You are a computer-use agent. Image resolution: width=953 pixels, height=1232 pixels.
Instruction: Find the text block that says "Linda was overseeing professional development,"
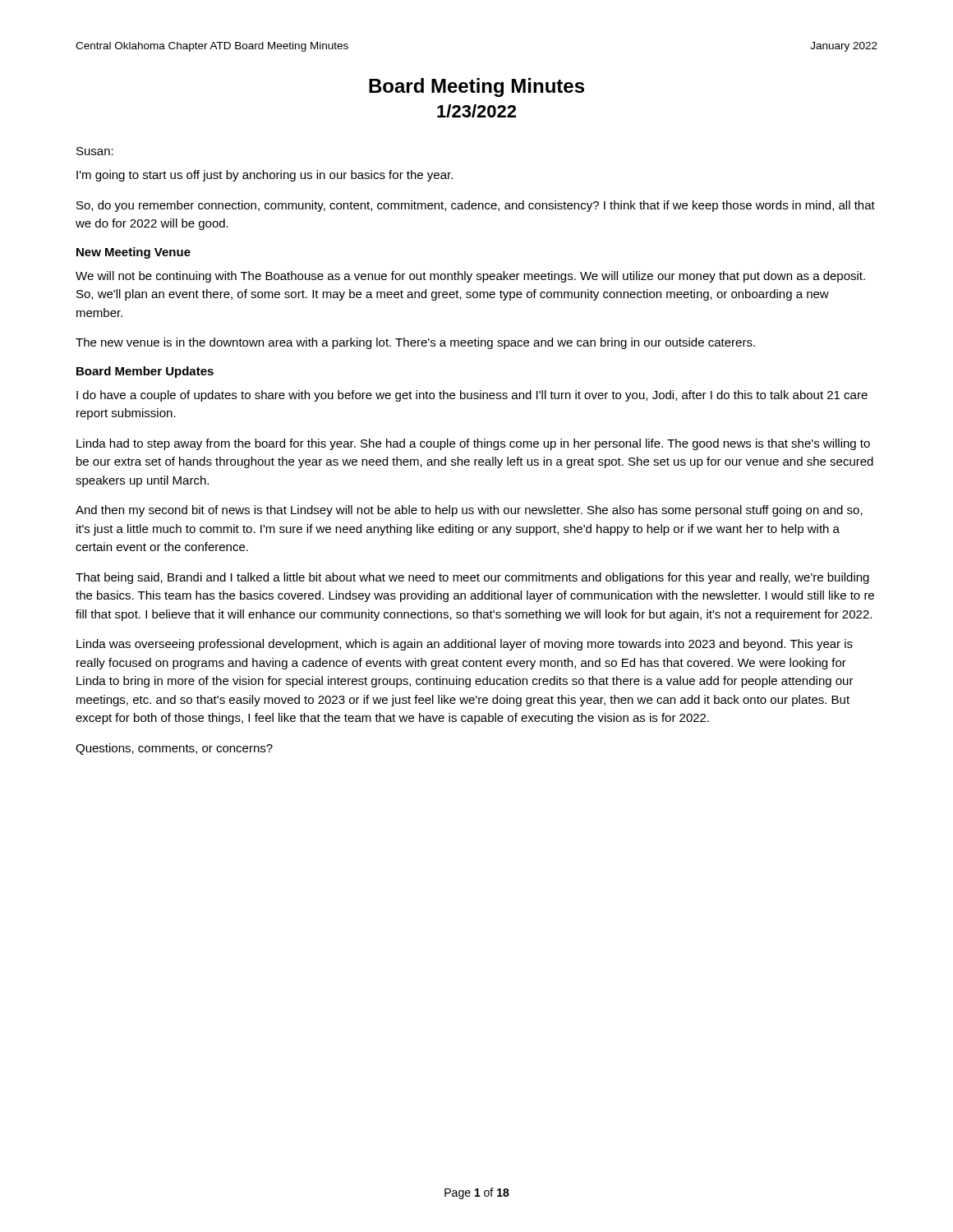tap(464, 680)
